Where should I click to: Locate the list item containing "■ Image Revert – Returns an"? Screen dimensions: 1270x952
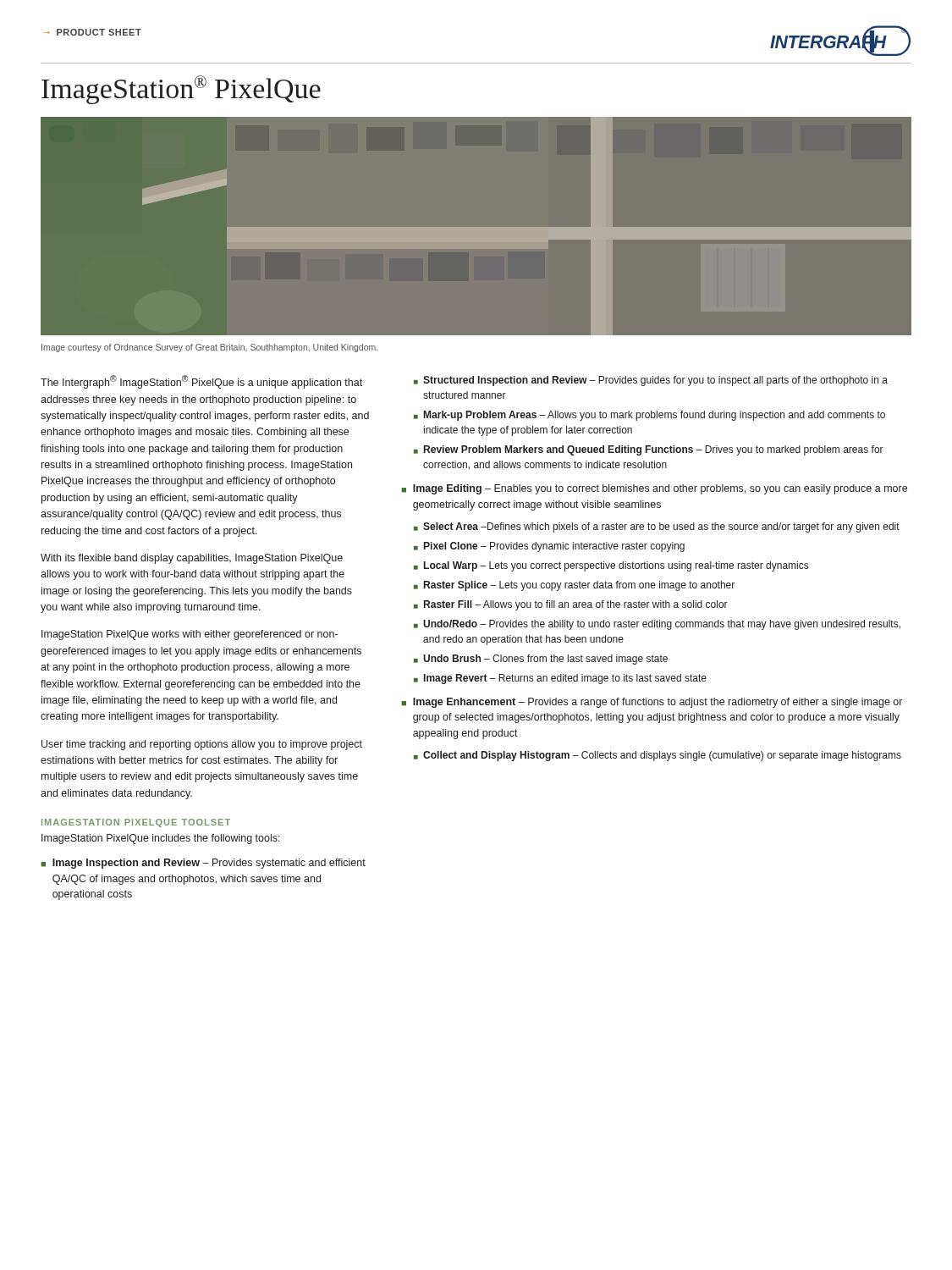pyautogui.click(x=560, y=678)
